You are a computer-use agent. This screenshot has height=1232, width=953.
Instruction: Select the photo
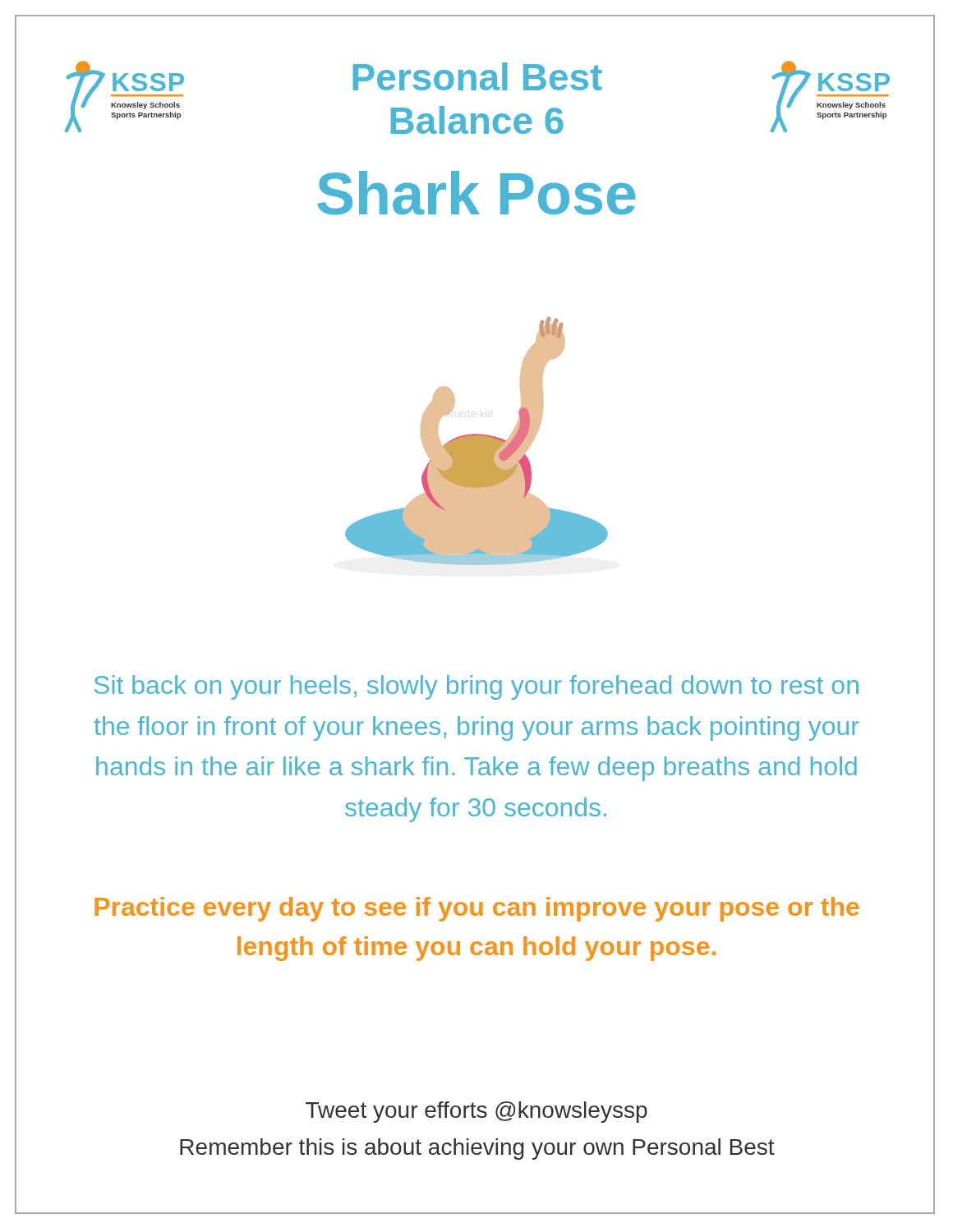(476, 427)
